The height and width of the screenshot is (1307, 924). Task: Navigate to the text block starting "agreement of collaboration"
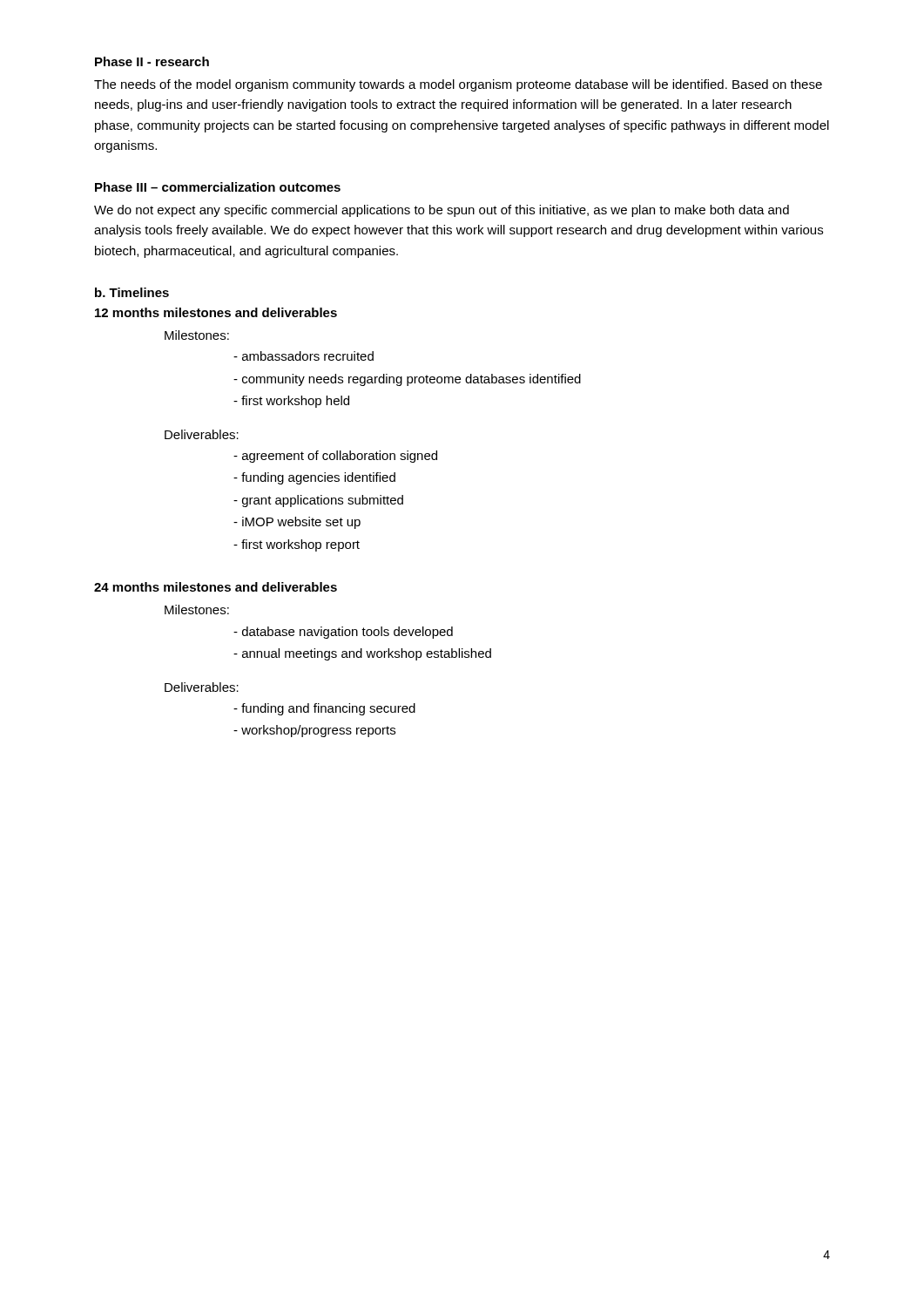(x=336, y=455)
